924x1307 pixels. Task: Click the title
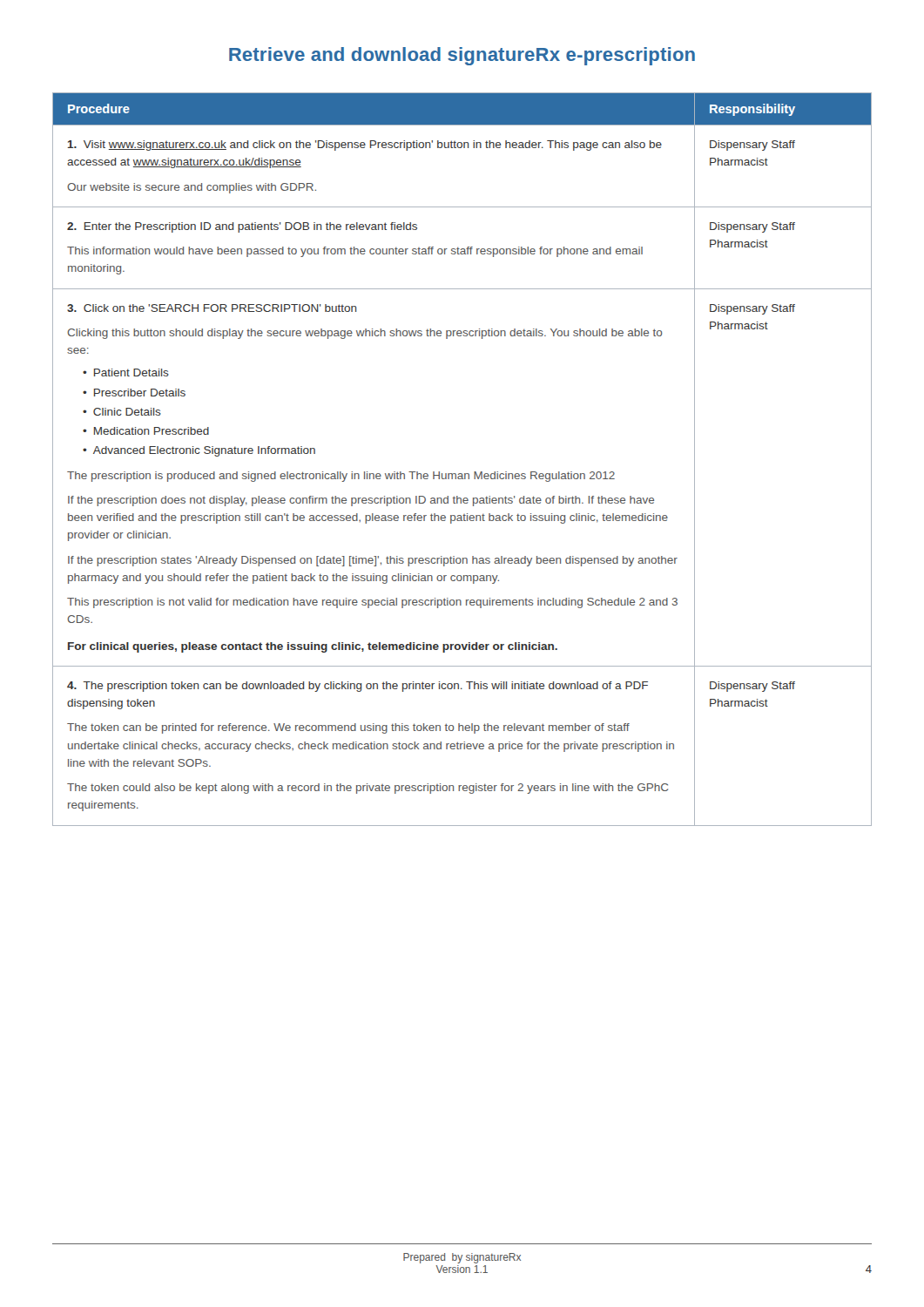tap(462, 54)
